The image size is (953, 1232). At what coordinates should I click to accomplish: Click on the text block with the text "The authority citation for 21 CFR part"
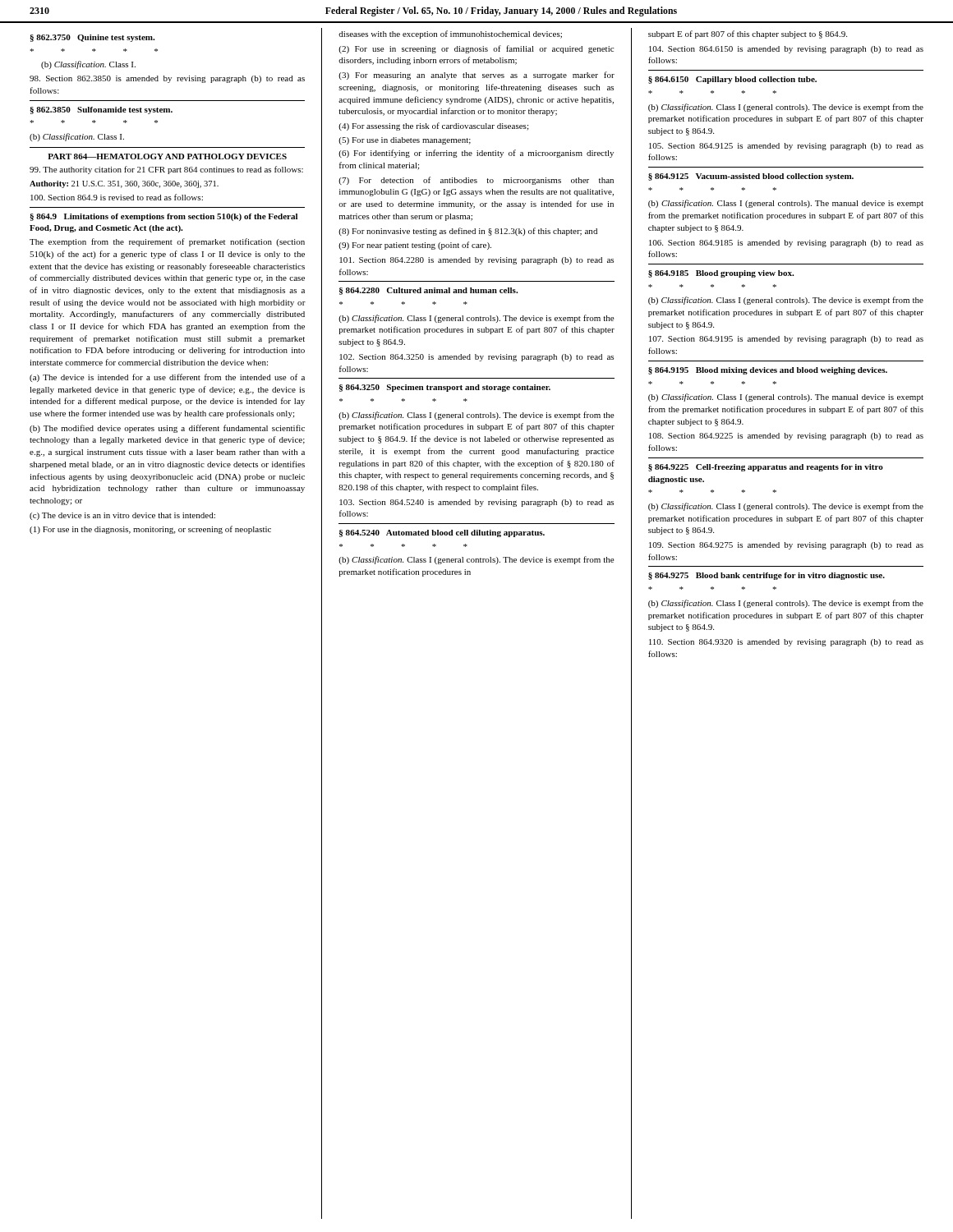click(167, 184)
